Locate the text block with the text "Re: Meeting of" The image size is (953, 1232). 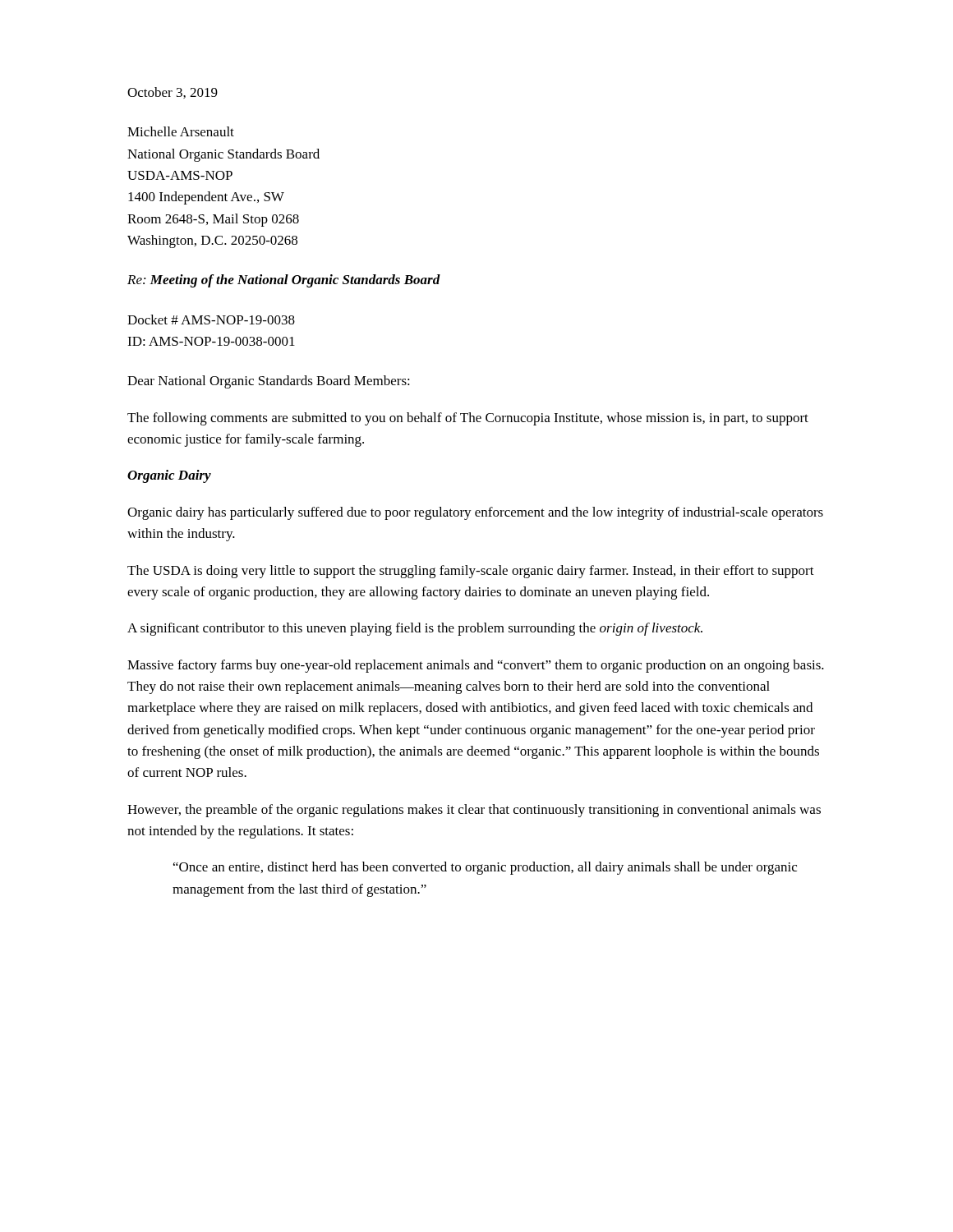pos(284,280)
